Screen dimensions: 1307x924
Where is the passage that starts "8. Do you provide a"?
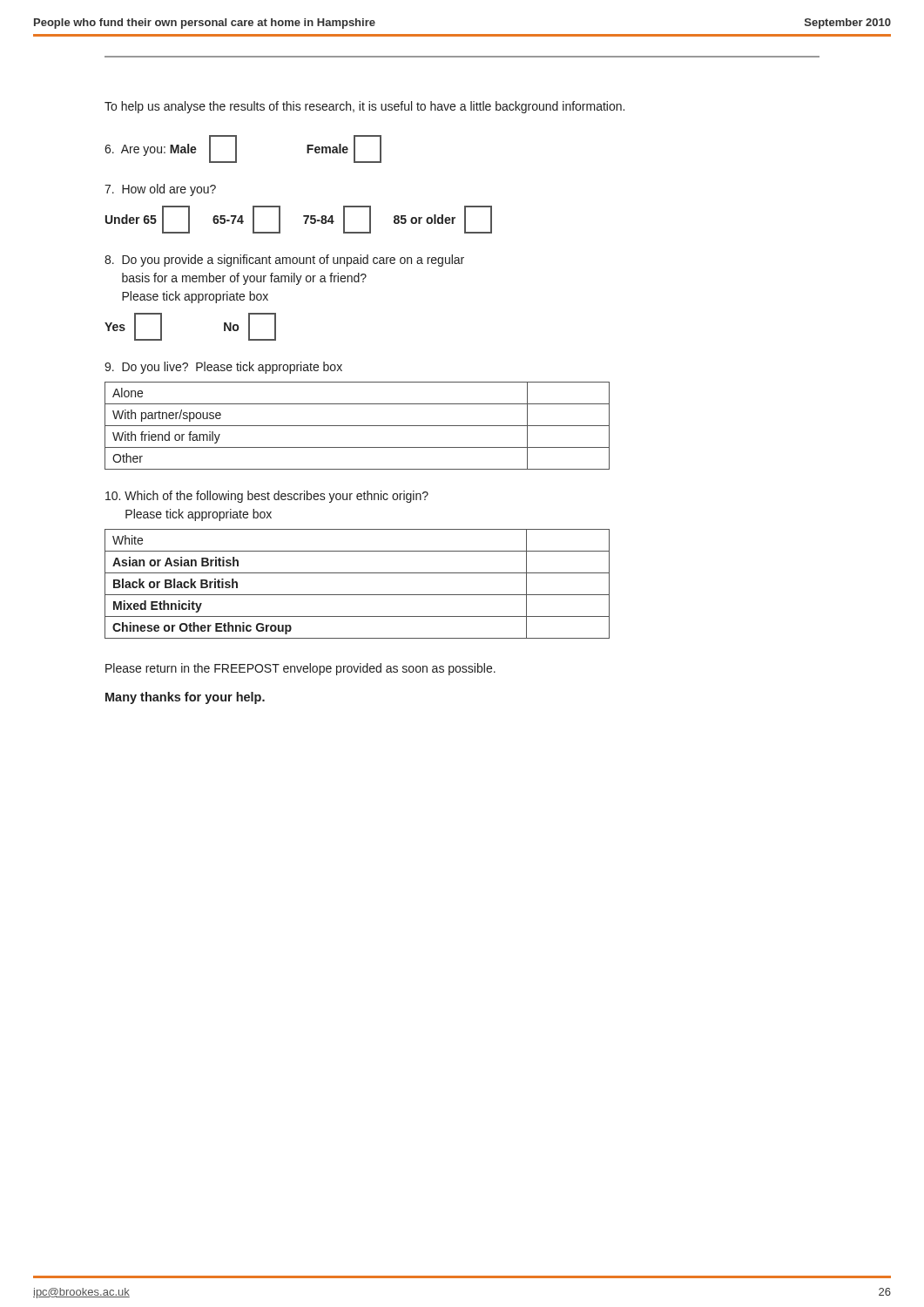(284, 261)
